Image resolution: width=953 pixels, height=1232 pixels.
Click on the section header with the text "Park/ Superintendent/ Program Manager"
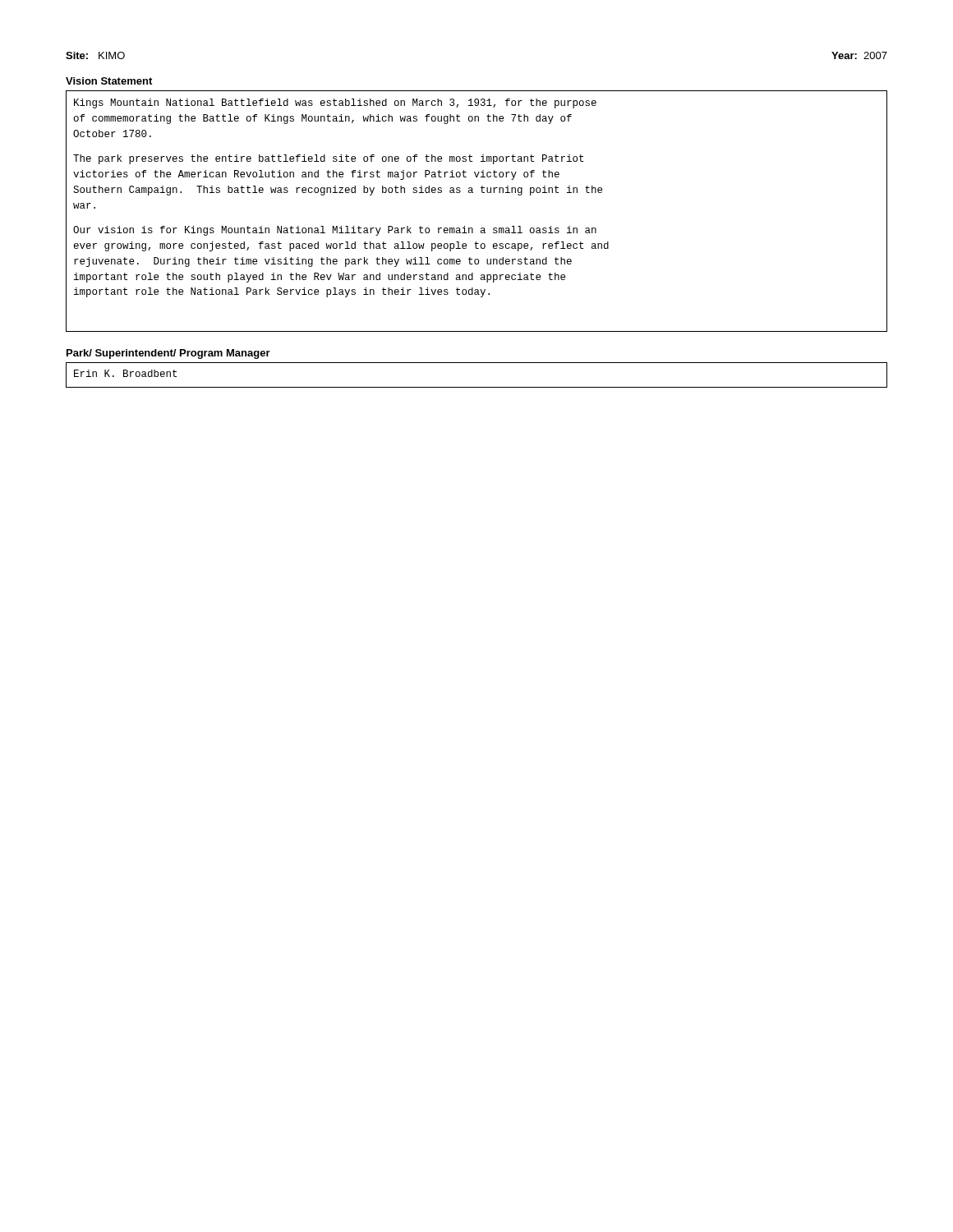pos(168,353)
